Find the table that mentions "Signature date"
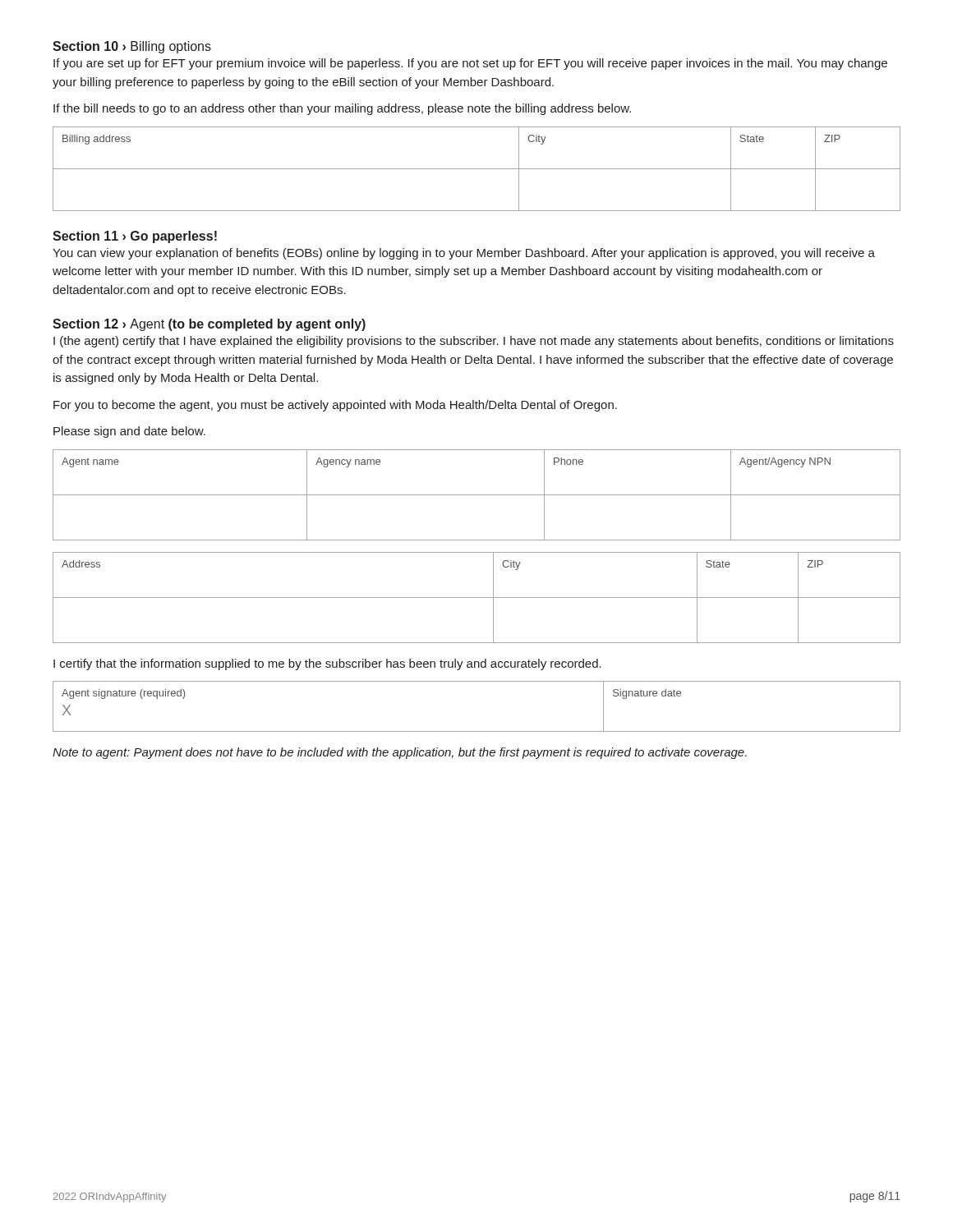The height and width of the screenshot is (1232, 953). point(476,706)
